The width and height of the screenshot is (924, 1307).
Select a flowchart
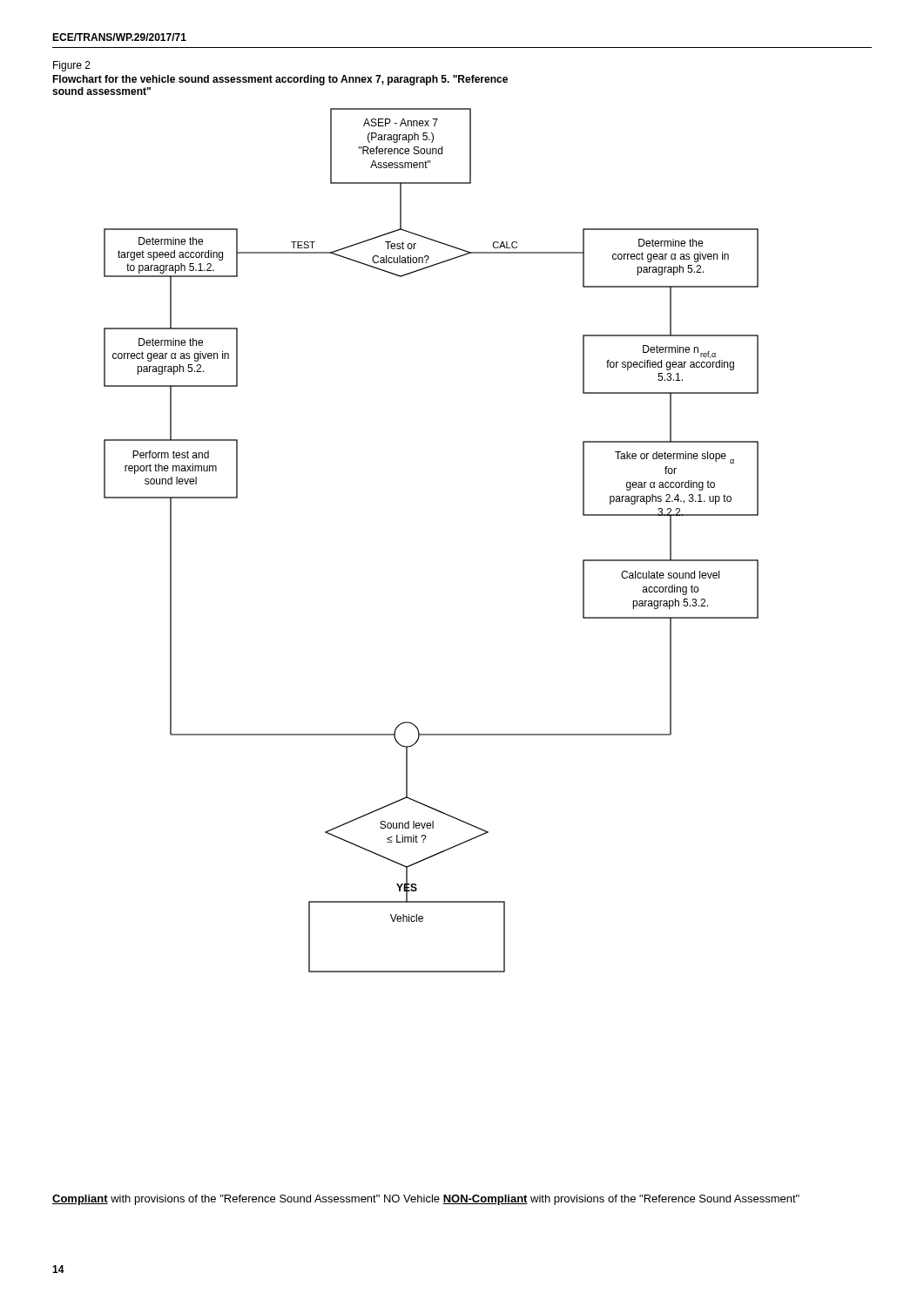pyautogui.click(x=462, y=649)
